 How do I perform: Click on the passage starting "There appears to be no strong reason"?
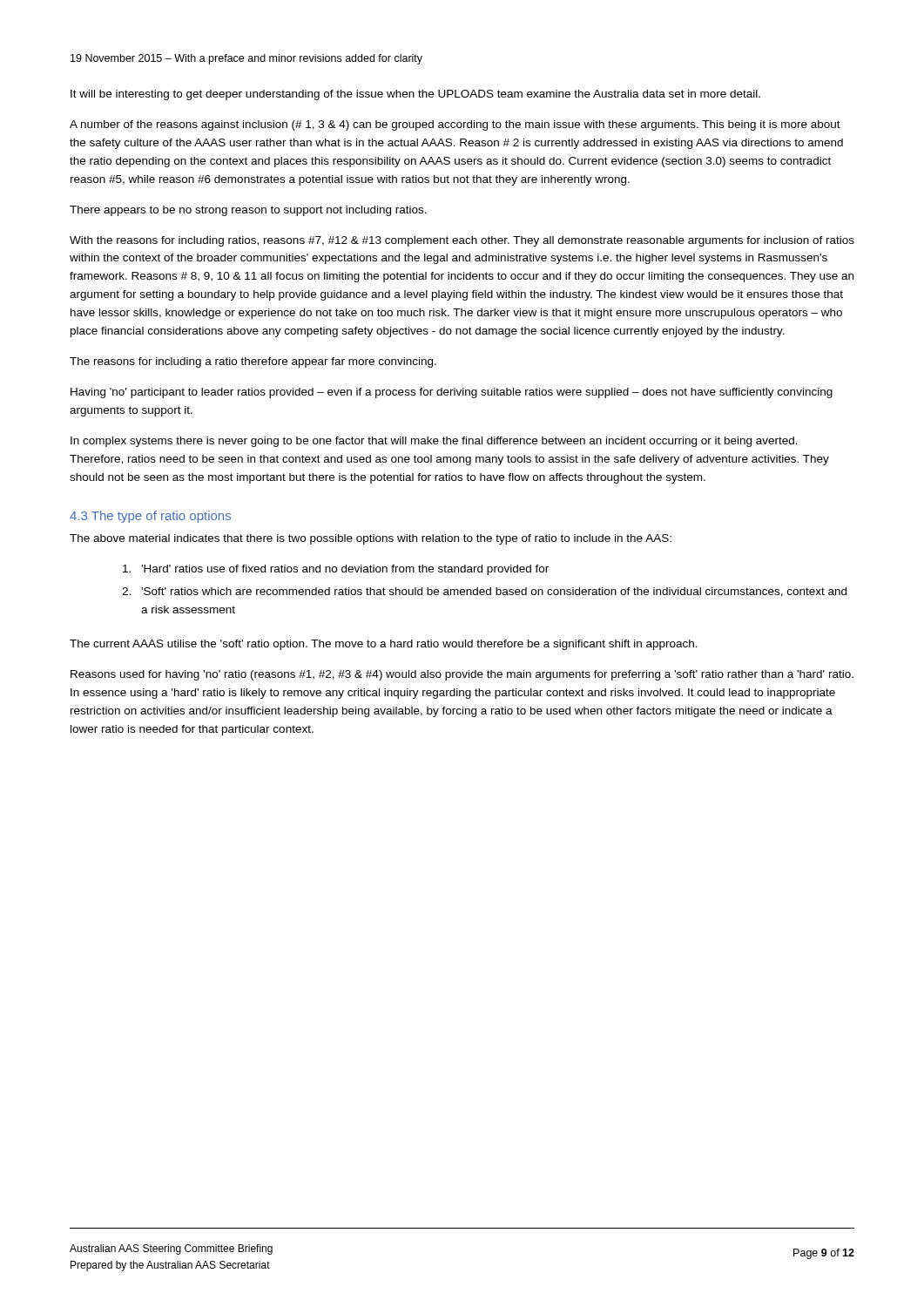coord(248,209)
